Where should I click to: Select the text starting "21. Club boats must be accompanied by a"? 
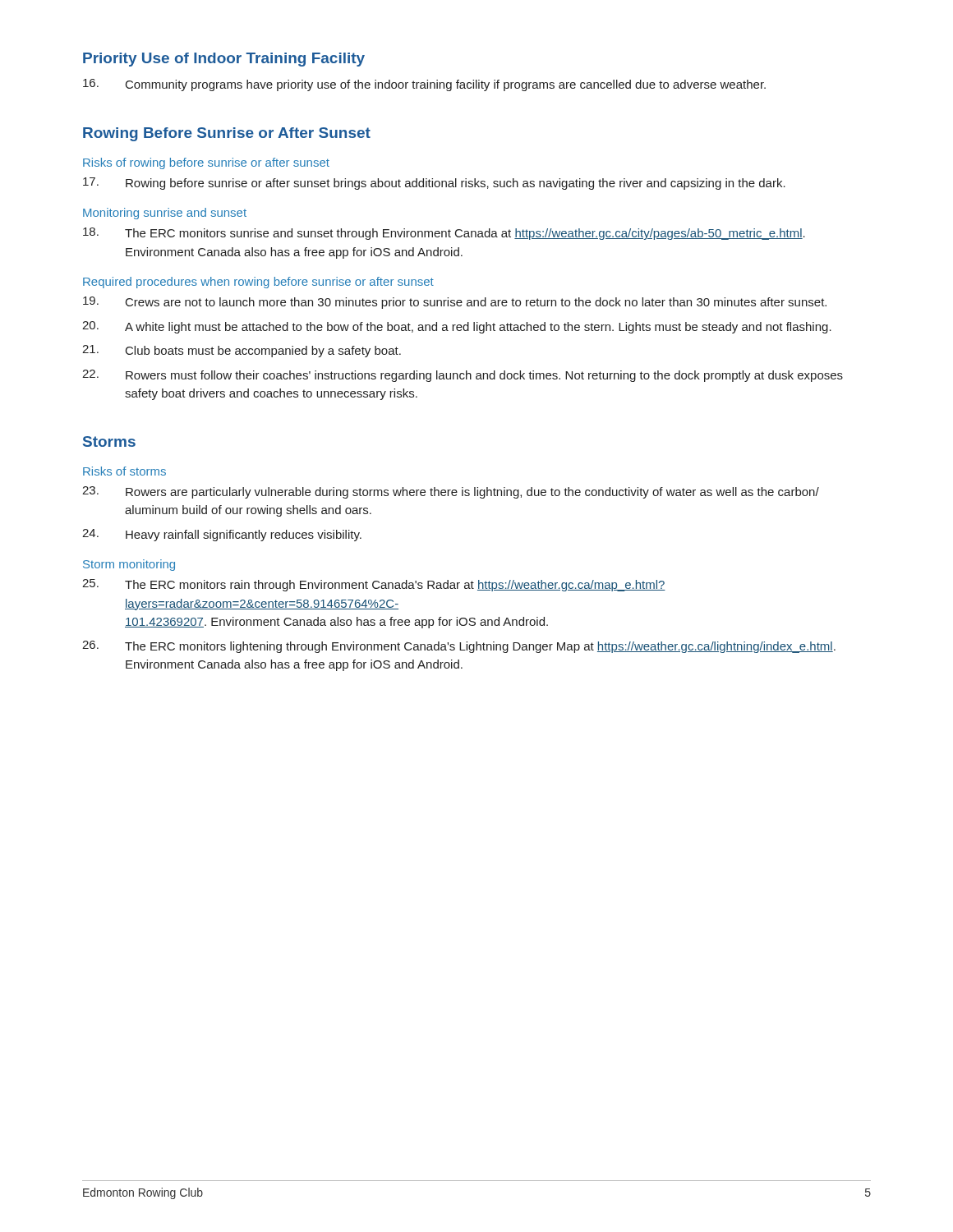point(242,351)
